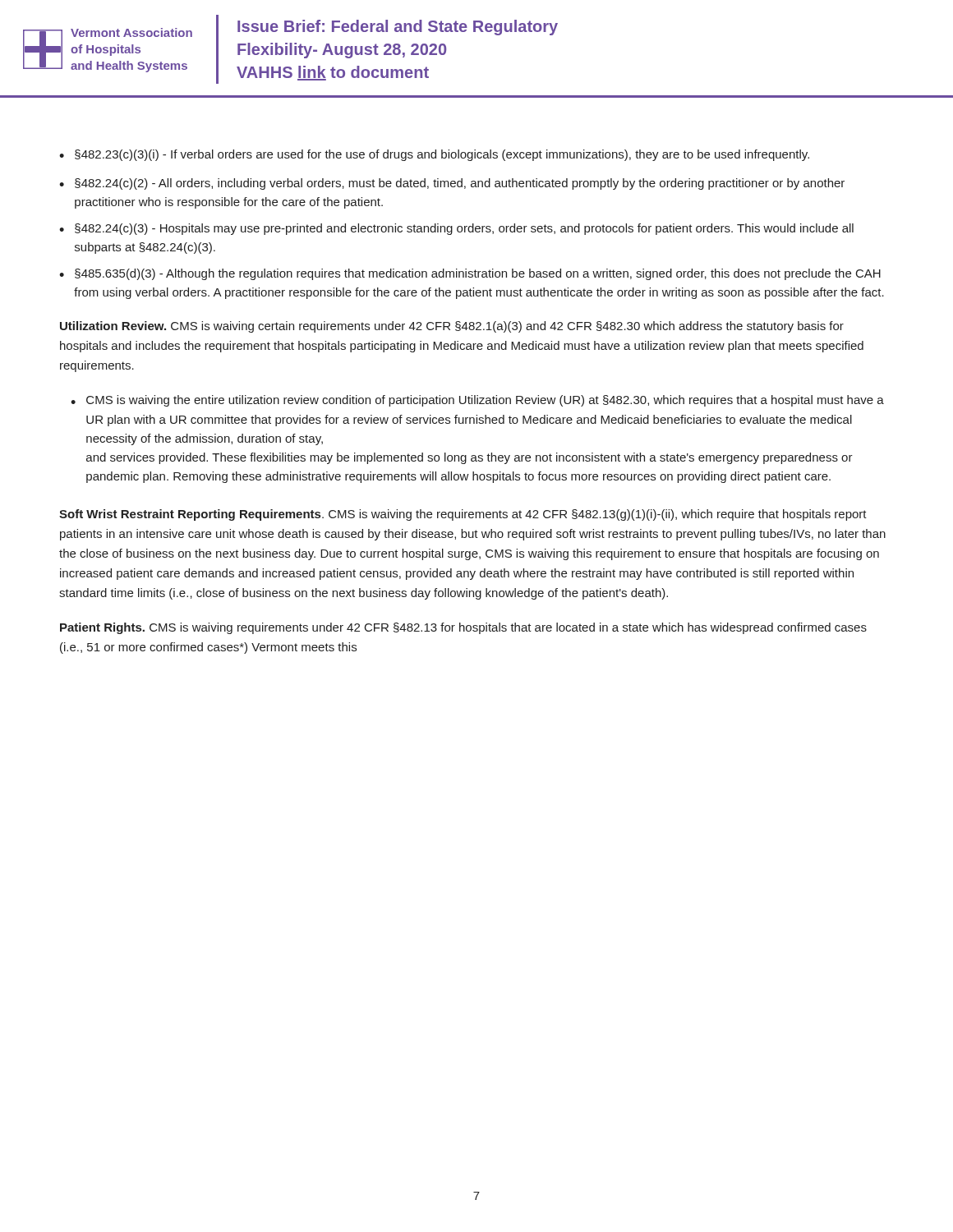This screenshot has height=1232, width=953.
Task: Click the passage that begins "• §482.24(c)(2) - All orders, including"
Action: point(476,193)
